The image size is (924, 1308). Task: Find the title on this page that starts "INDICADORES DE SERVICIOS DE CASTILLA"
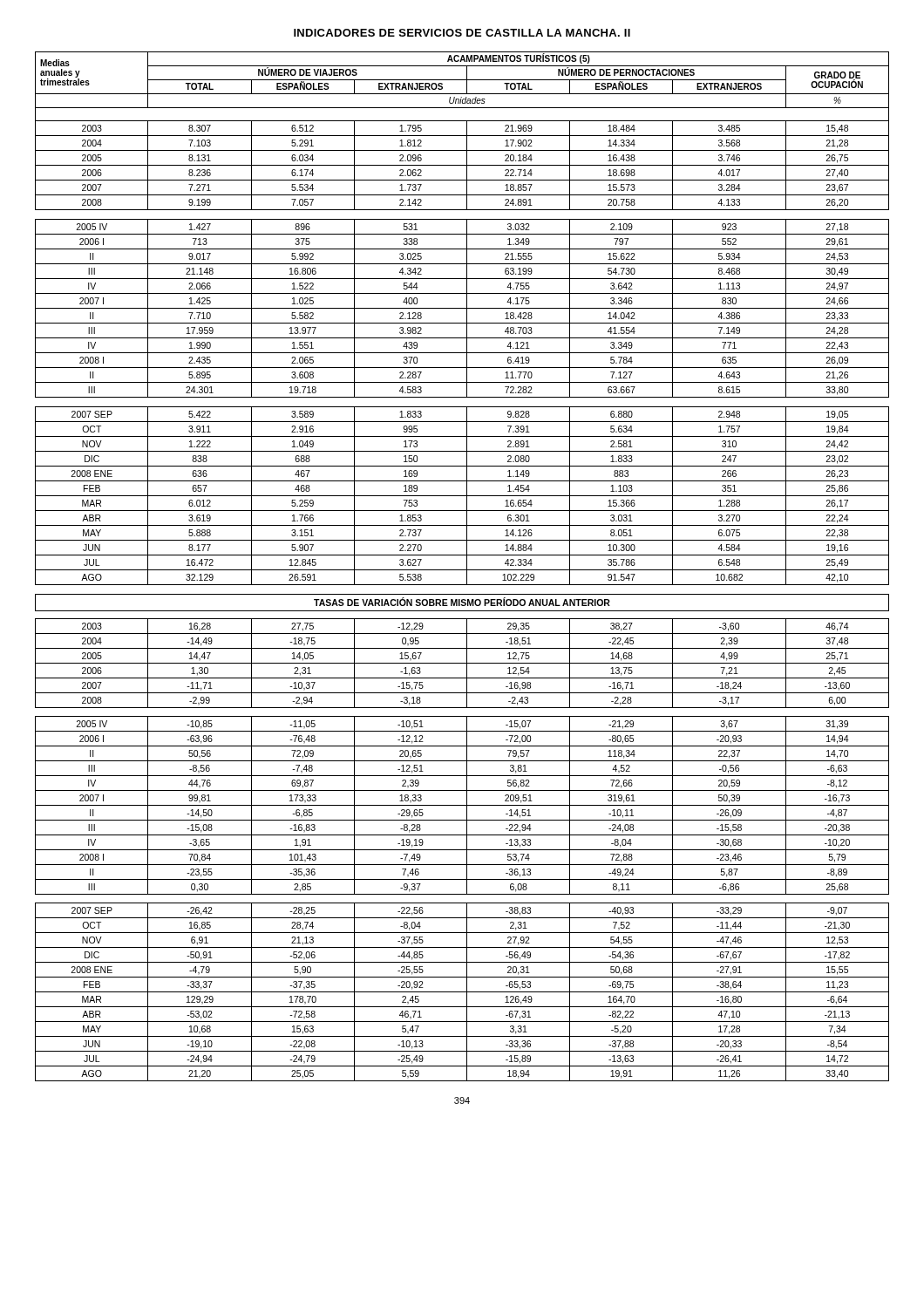462,33
